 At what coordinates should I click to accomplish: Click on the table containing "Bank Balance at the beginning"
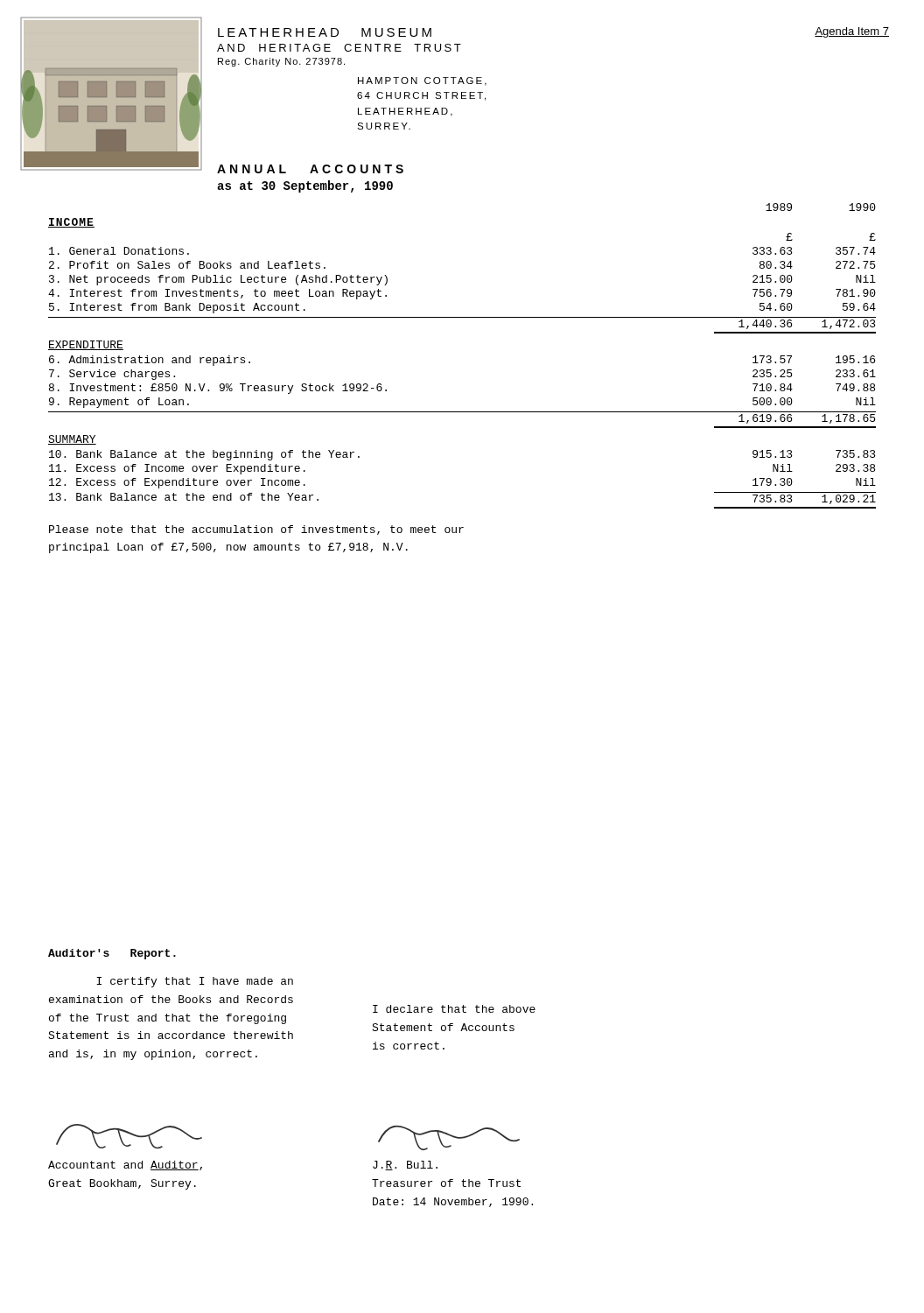point(462,478)
